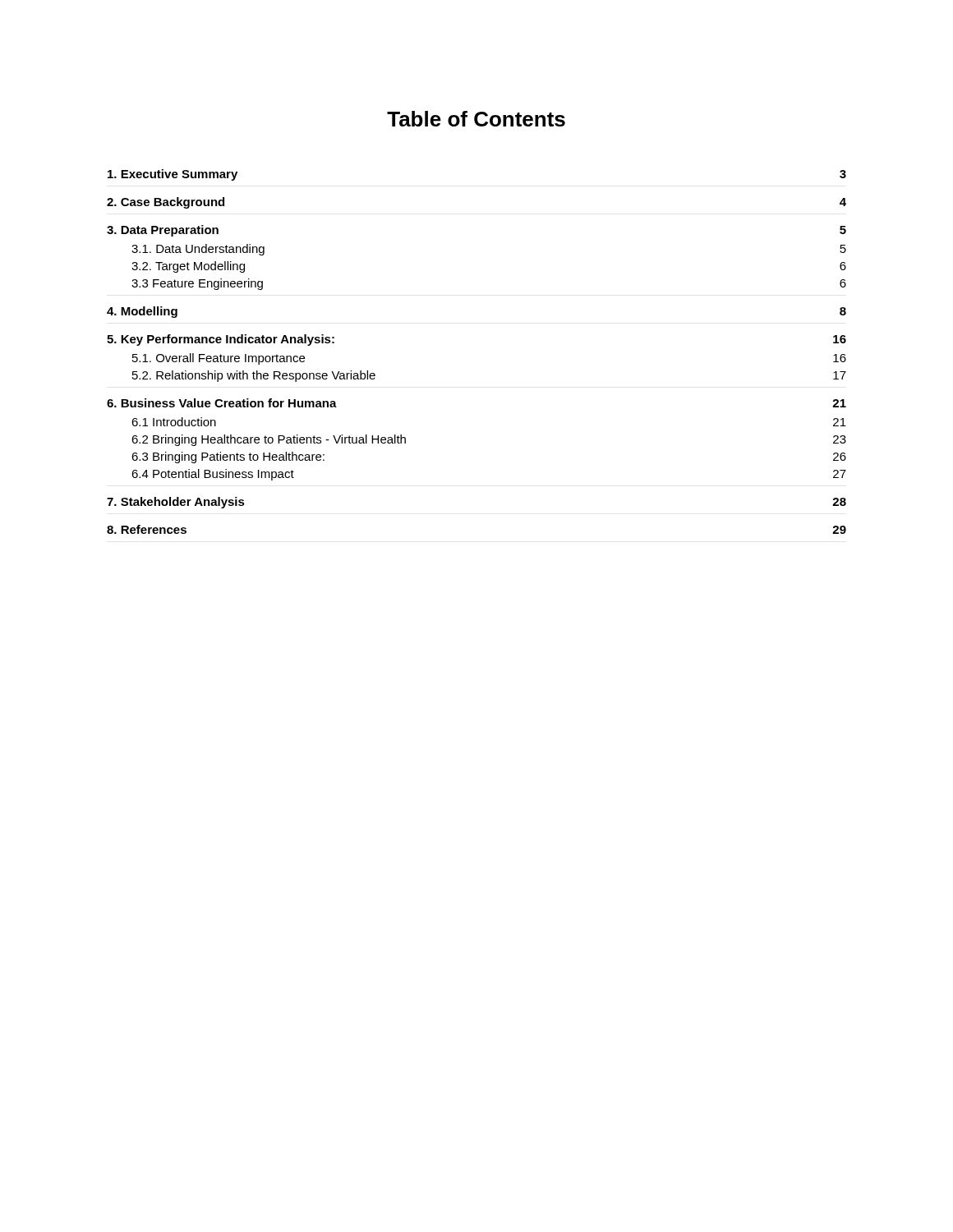Navigate to the passage starting "6.1 Introduction 21"
Viewport: 953px width, 1232px height.
(170, 422)
